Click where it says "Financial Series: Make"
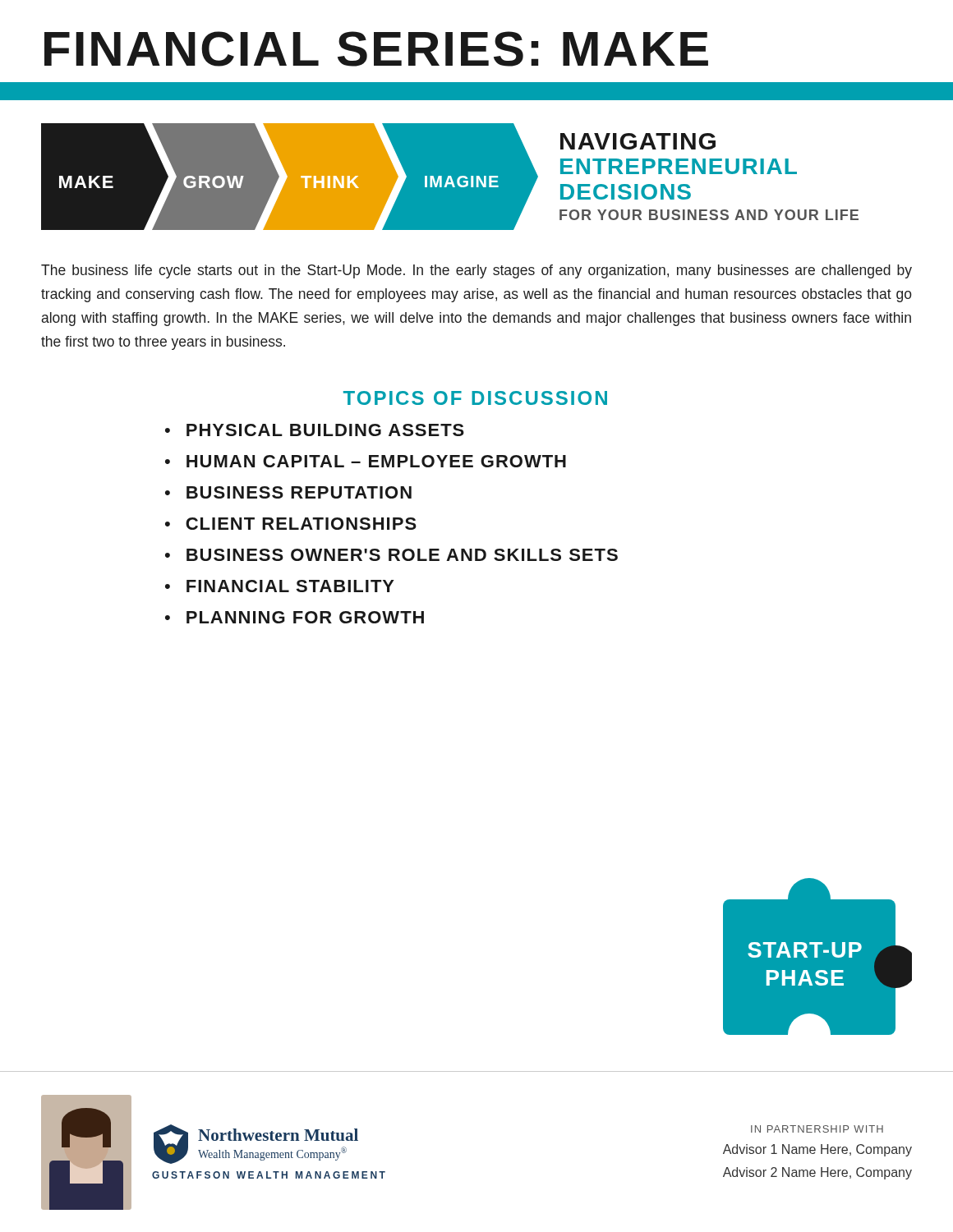The height and width of the screenshot is (1232, 953). pyautogui.click(x=476, y=49)
